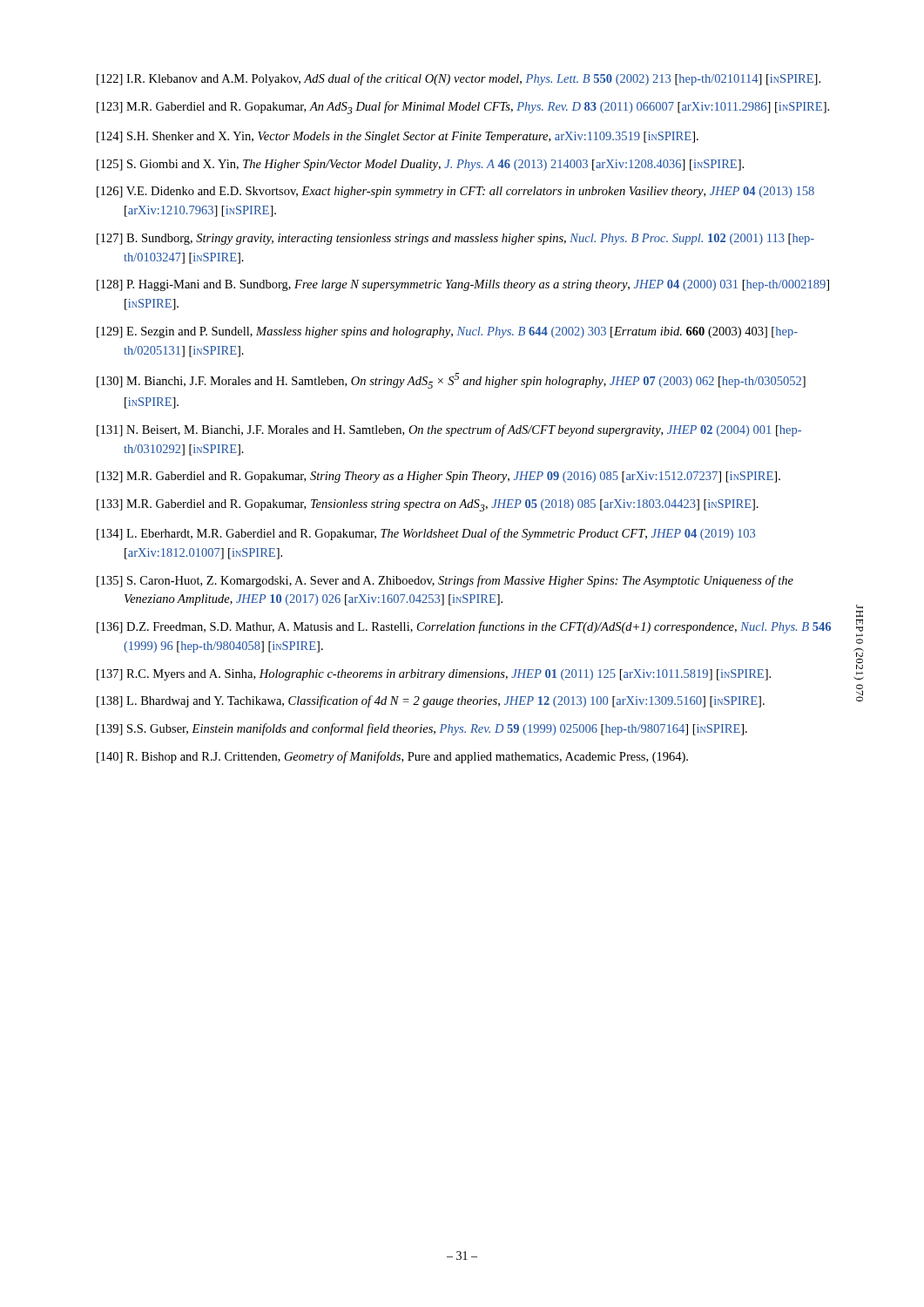This screenshot has width=924, height=1307.
Task: Select the block starting "[136] D.Z. Freedman, S.D. Mathur, A. Matusis and"
Action: (464, 636)
